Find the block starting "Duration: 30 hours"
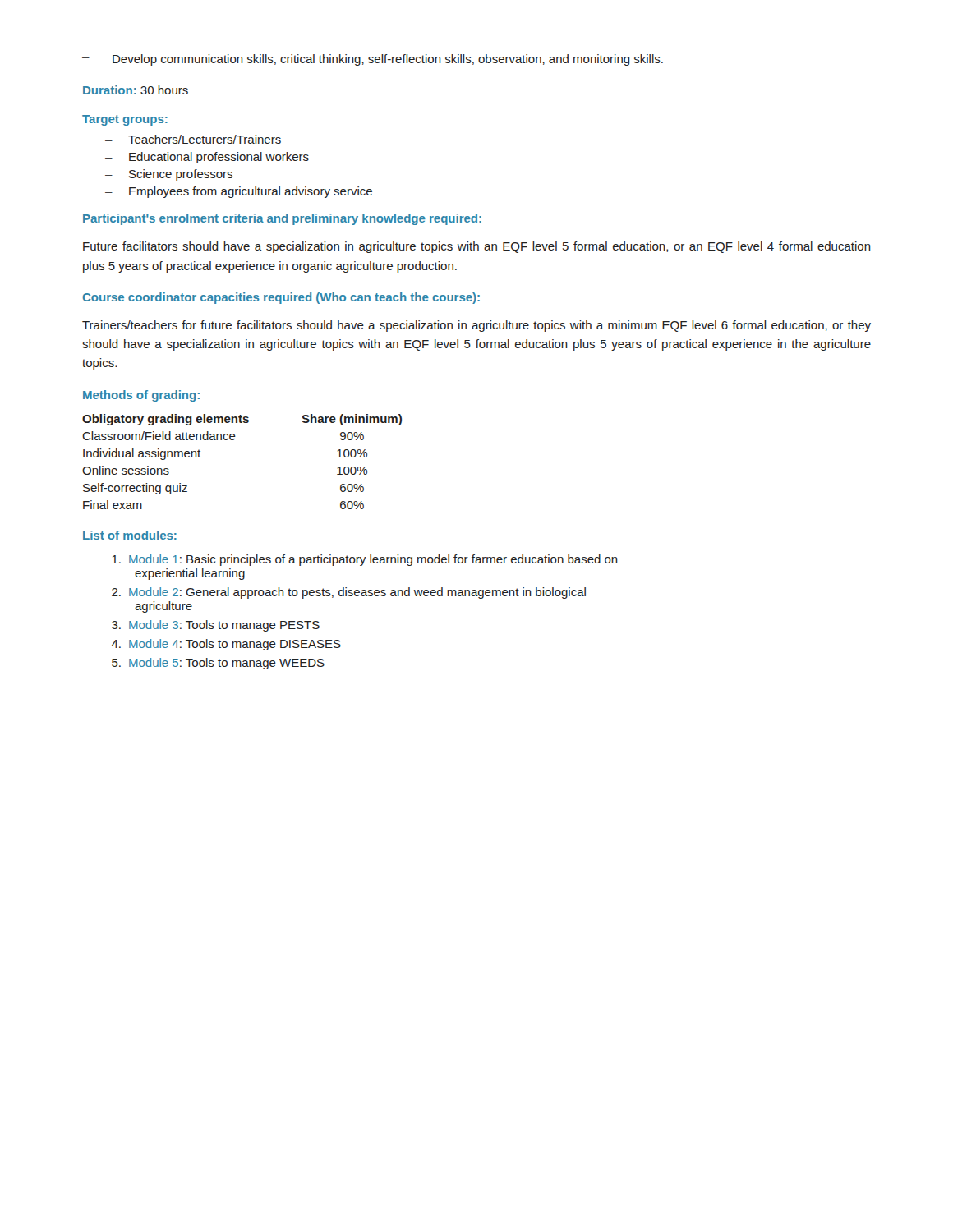953x1232 pixels. click(135, 90)
